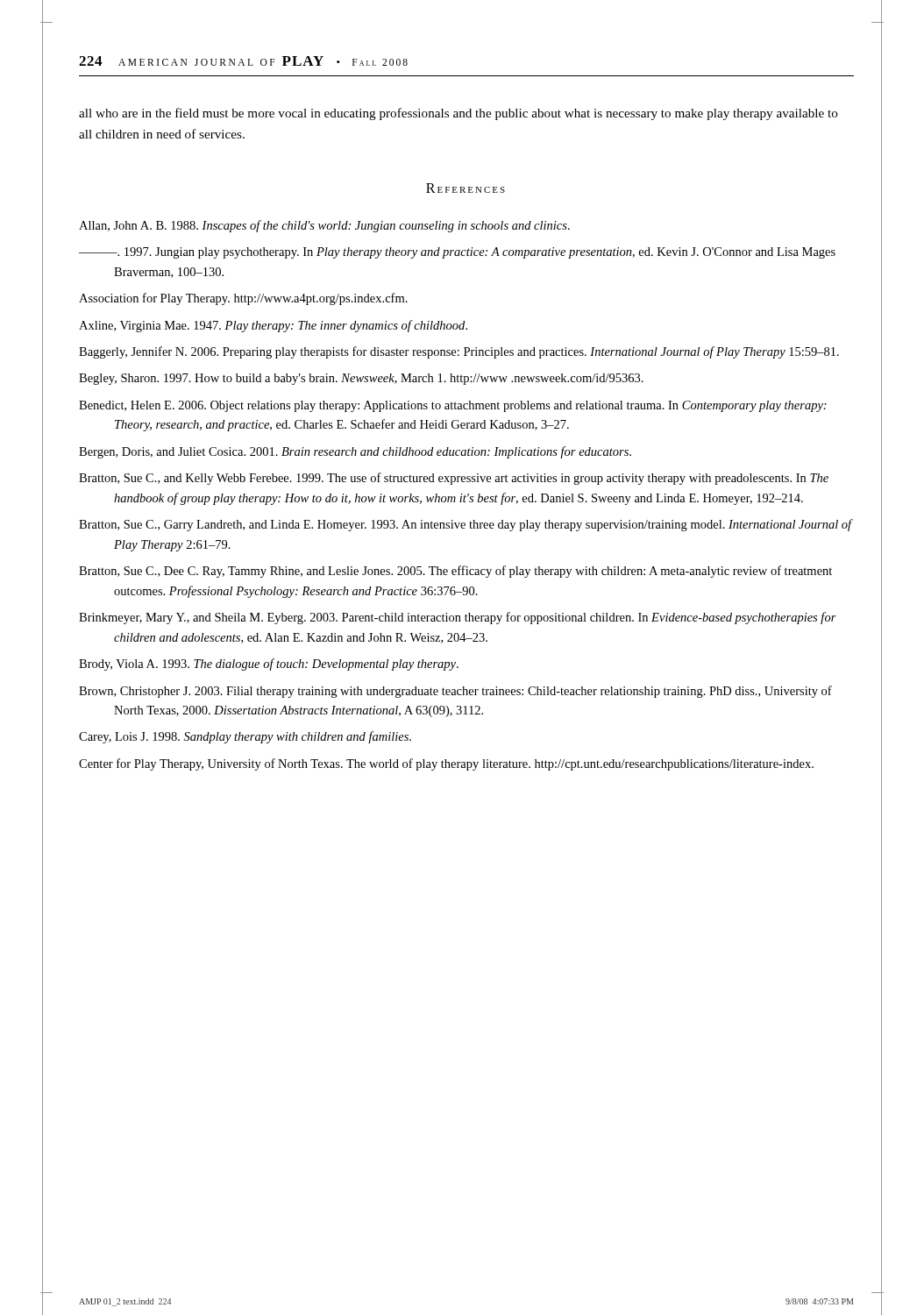Find the text block starting "Brinkmeyer, Mary Y., and Sheila M. Eyberg."
Viewport: 924px width, 1315px height.
click(457, 627)
